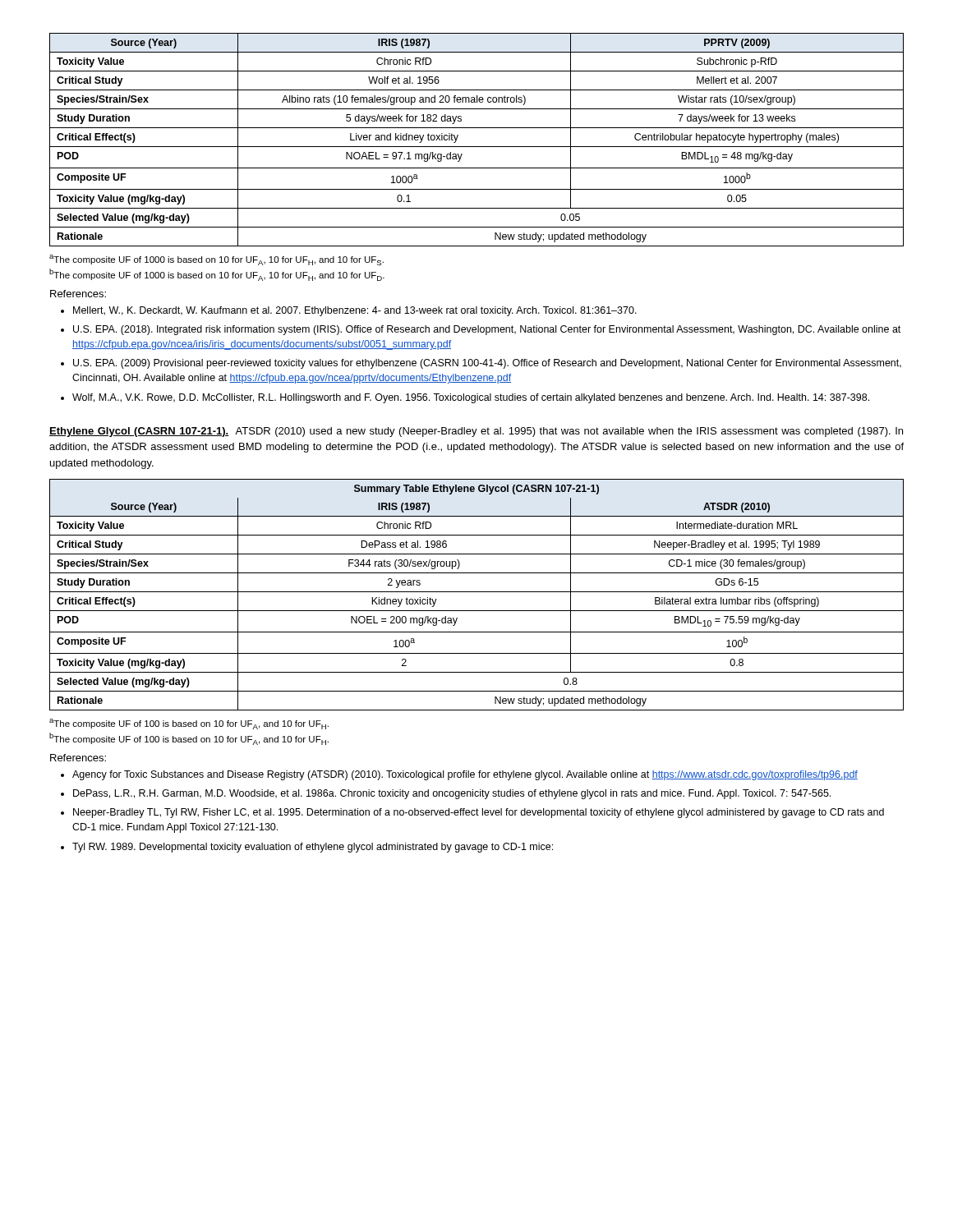Image resolution: width=953 pixels, height=1232 pixels.
Task: Point to the block starting "Agency for Toxic Substances and Disease Registry (ATSDR)"
Action: tap(465, 775)
